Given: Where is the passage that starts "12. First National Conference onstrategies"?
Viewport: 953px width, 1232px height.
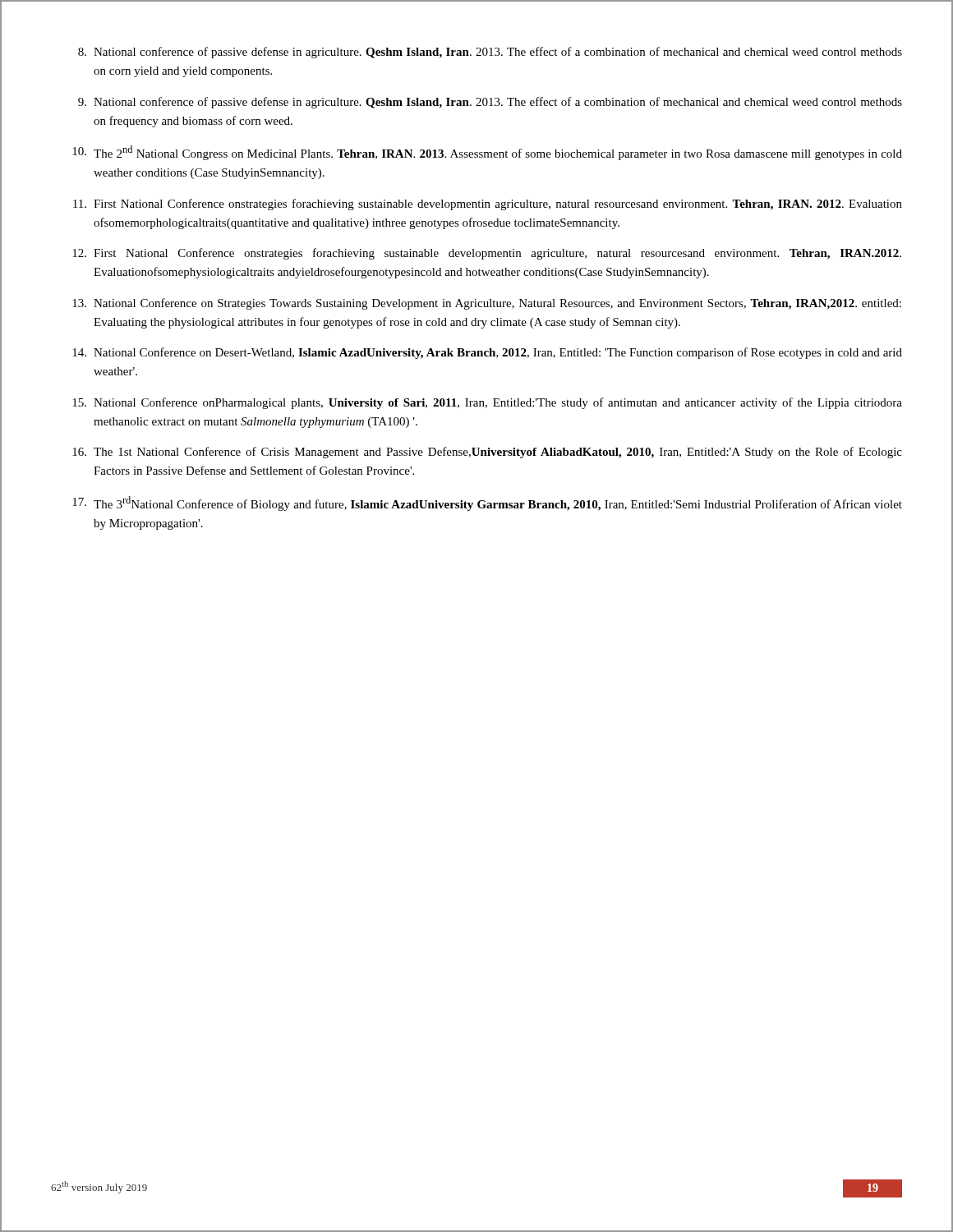Looking at the screenshot, I should point(476,263).
